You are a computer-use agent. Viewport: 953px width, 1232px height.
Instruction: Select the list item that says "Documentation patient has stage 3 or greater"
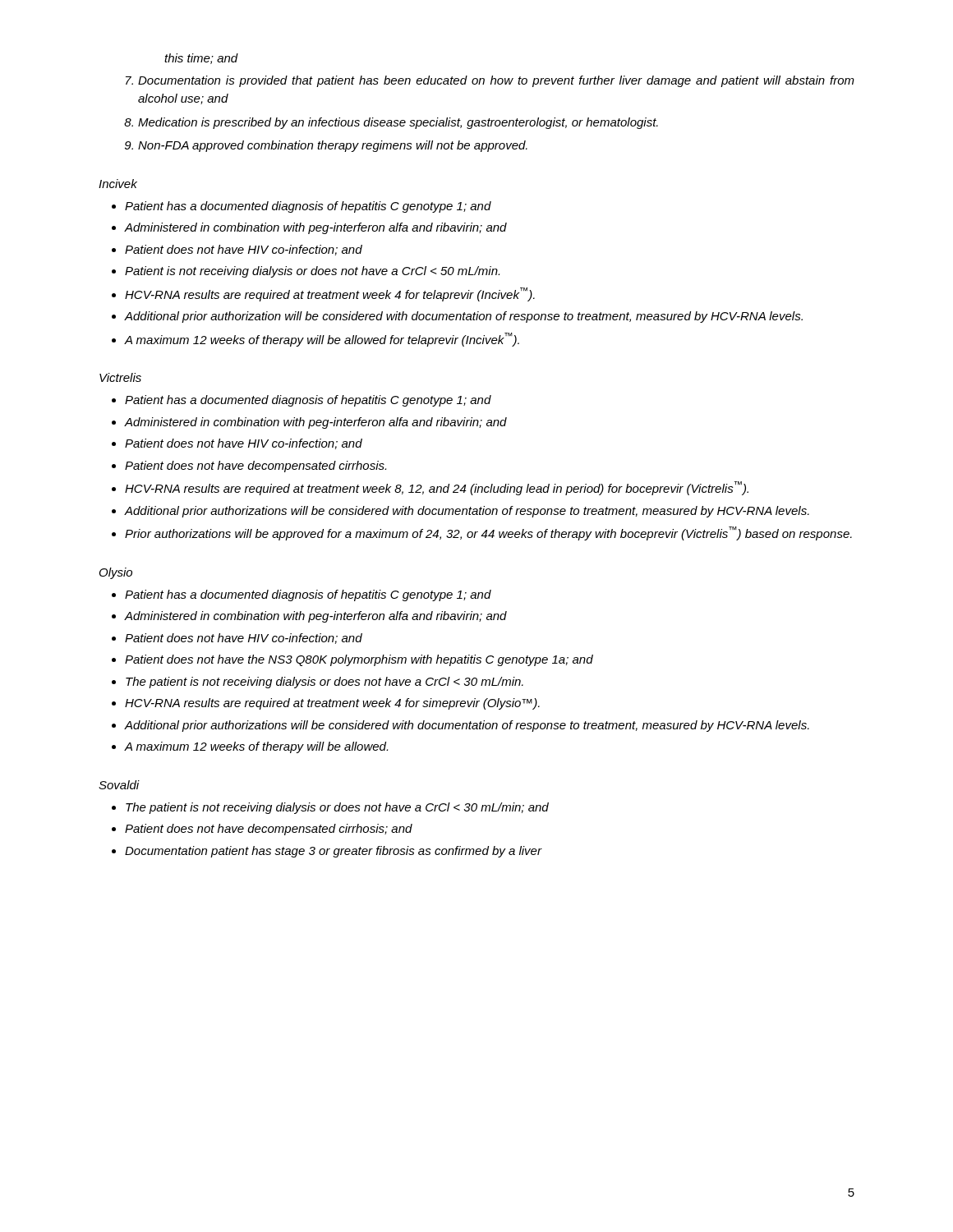(333, 850)
